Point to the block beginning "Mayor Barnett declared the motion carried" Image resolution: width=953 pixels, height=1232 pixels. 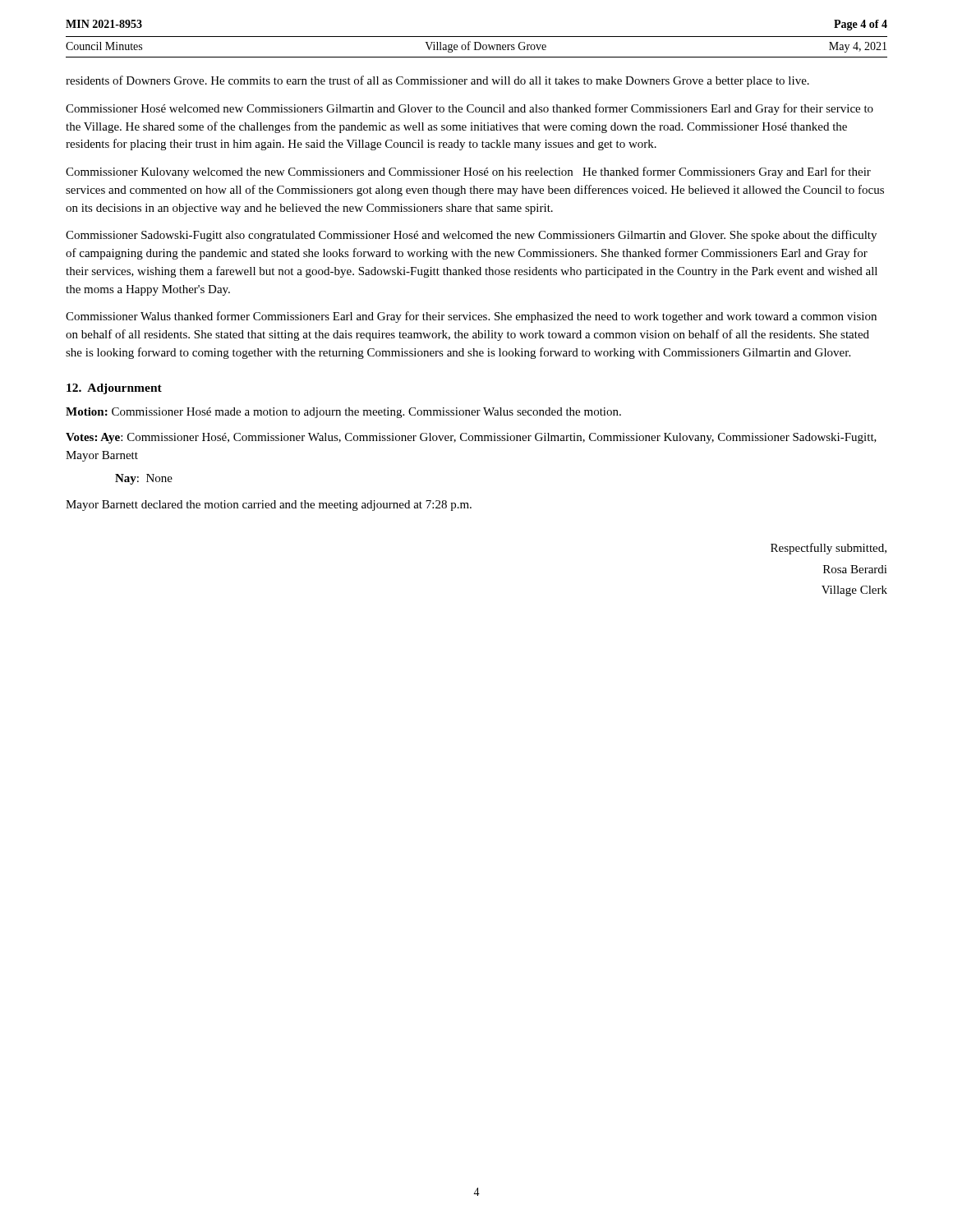pyautogui.click(x=269, y=504)
